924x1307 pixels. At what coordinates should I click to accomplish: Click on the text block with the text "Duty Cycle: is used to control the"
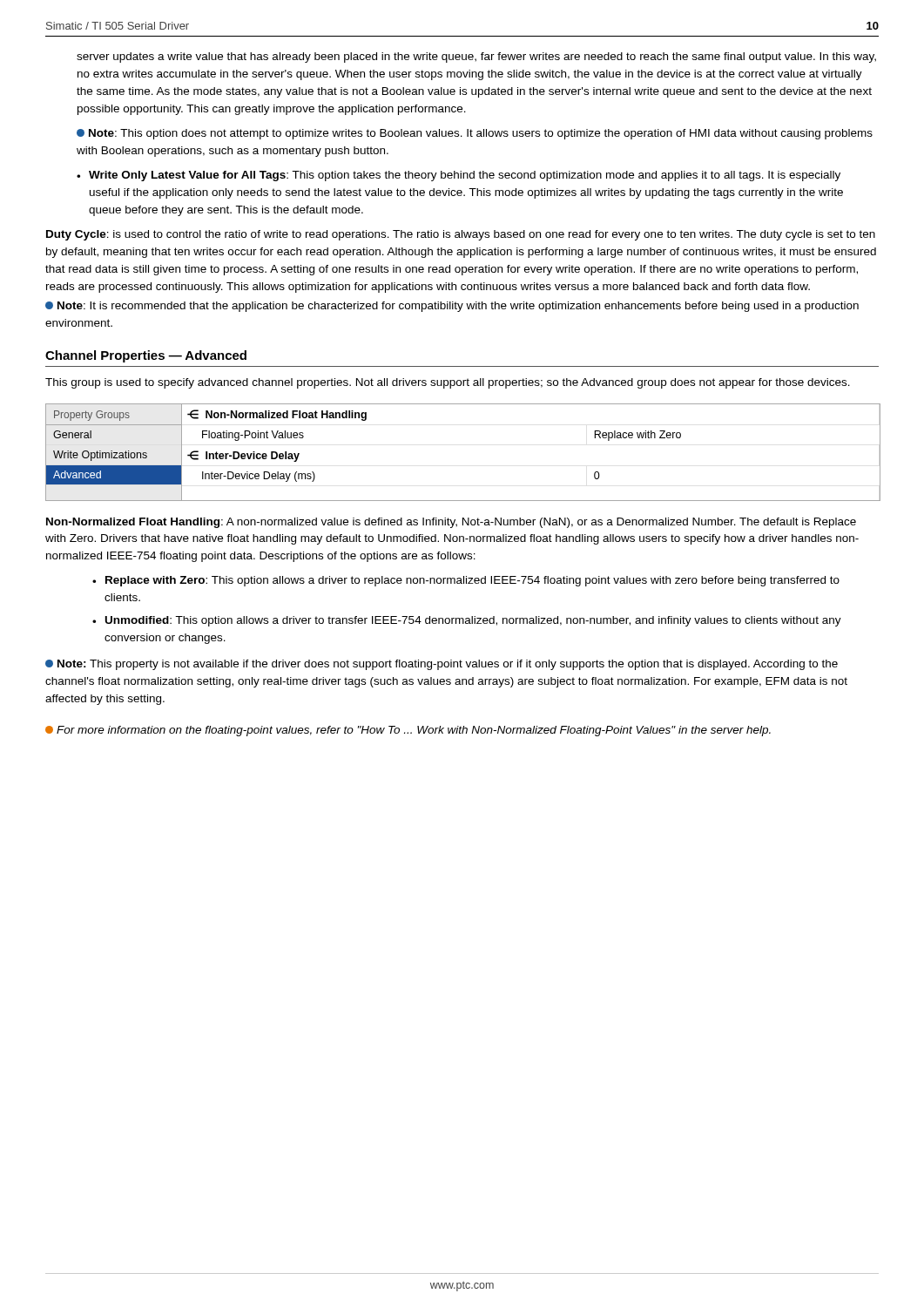(461, 260)
